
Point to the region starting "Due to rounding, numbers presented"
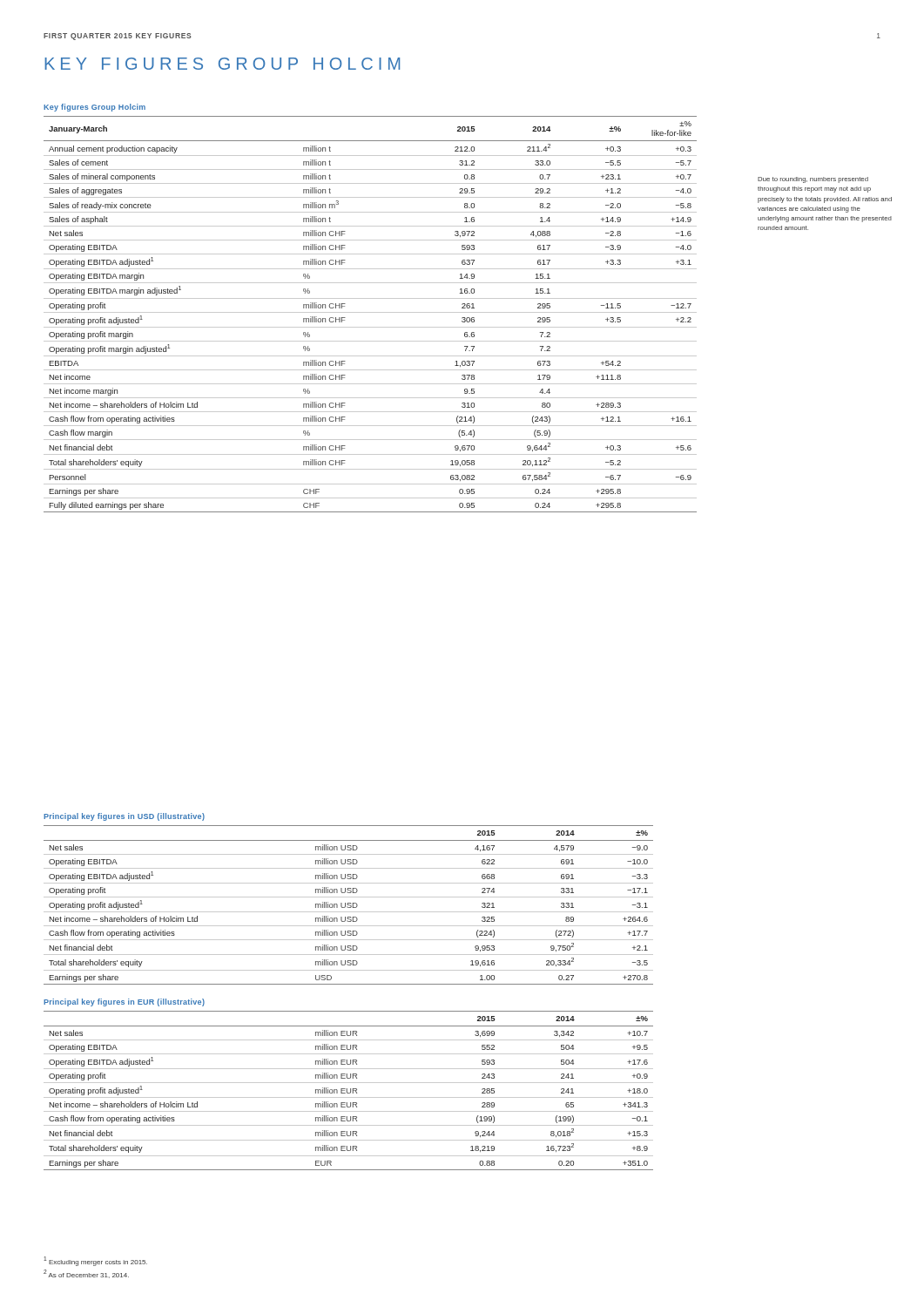(825, 204)
